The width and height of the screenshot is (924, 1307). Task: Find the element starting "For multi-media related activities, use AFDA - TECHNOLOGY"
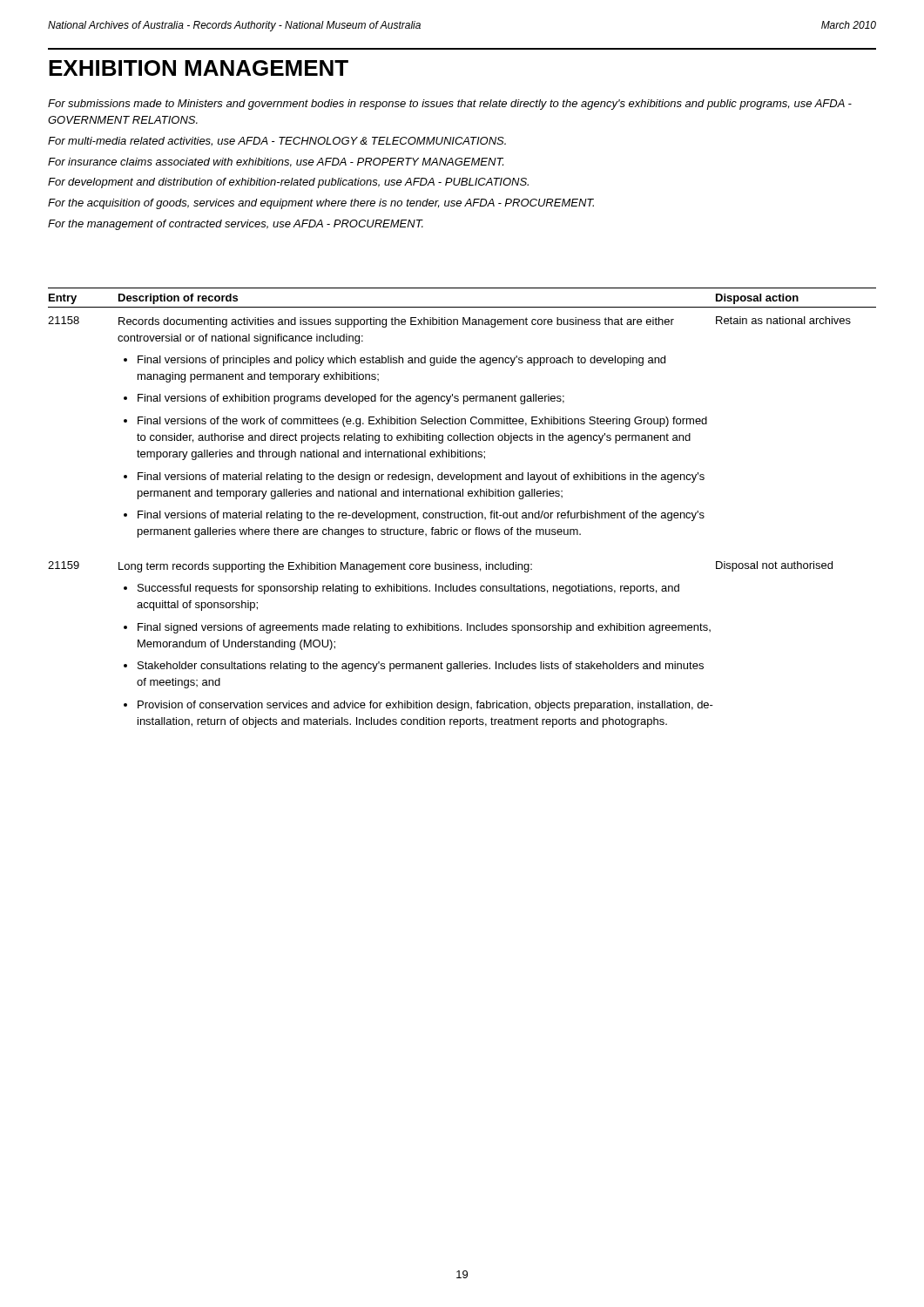[x=462, y=141]
